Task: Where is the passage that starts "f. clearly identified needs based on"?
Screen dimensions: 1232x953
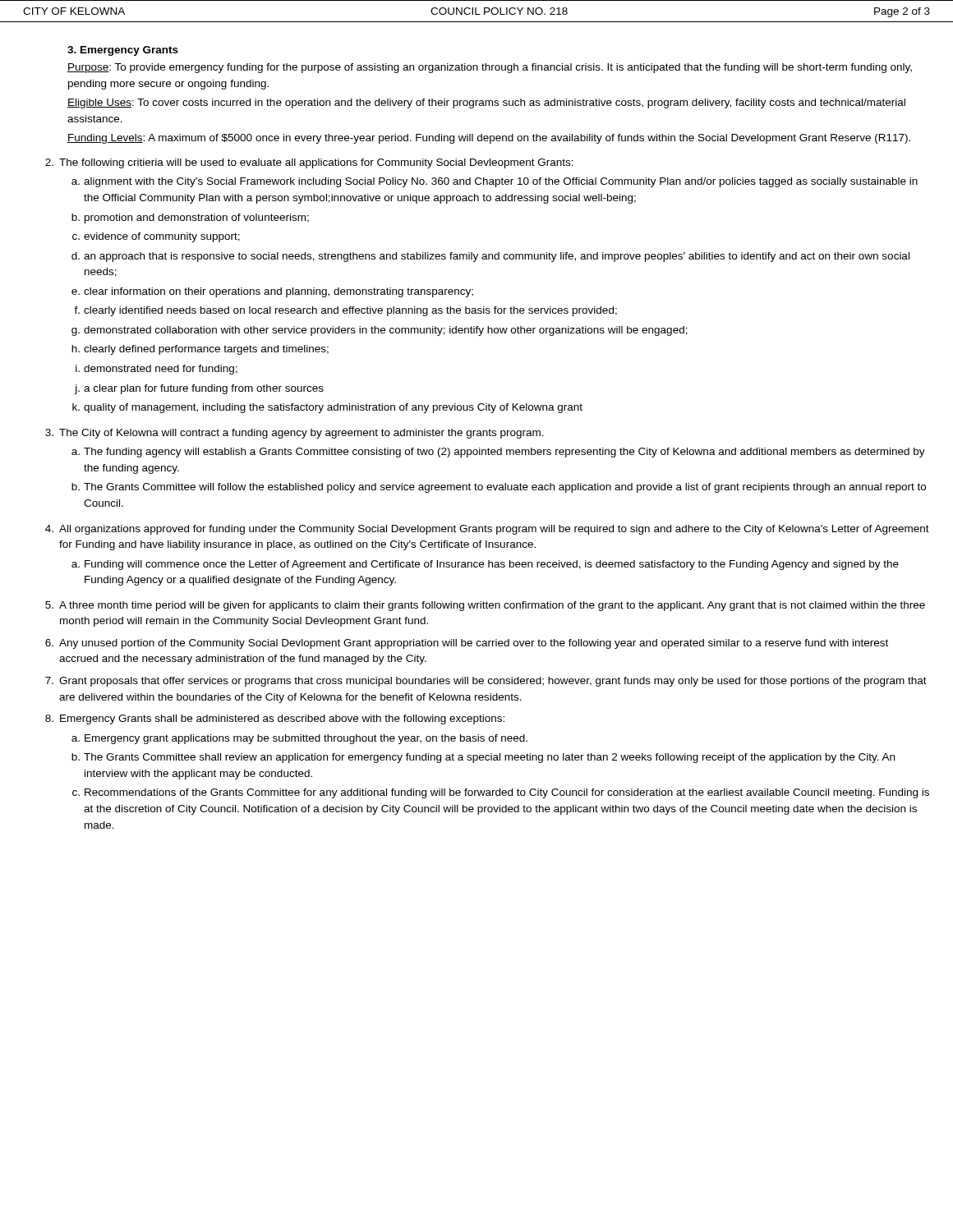Action: (x=495, y=311)
